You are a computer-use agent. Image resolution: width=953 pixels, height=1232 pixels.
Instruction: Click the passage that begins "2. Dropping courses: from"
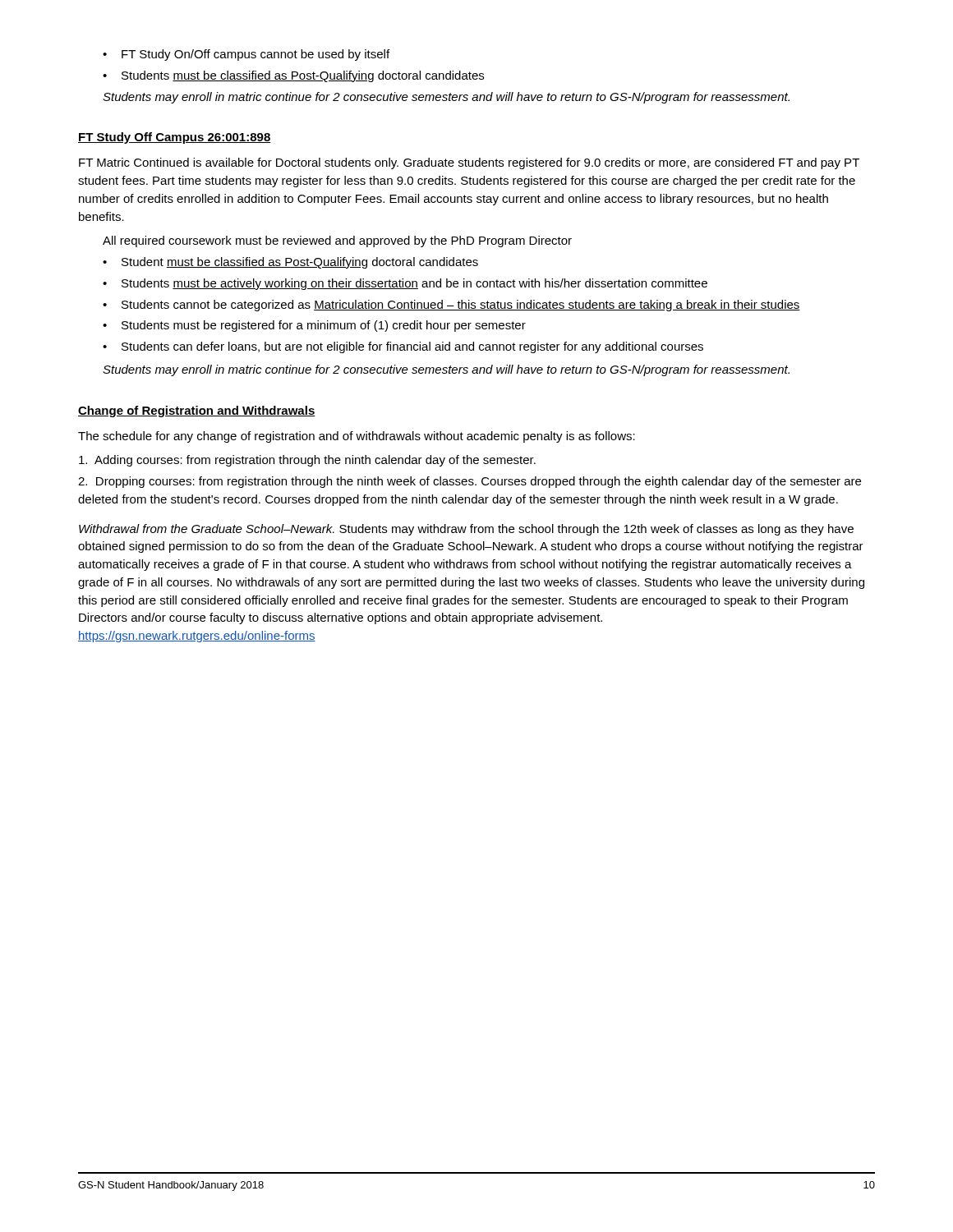tap(470, 490)
